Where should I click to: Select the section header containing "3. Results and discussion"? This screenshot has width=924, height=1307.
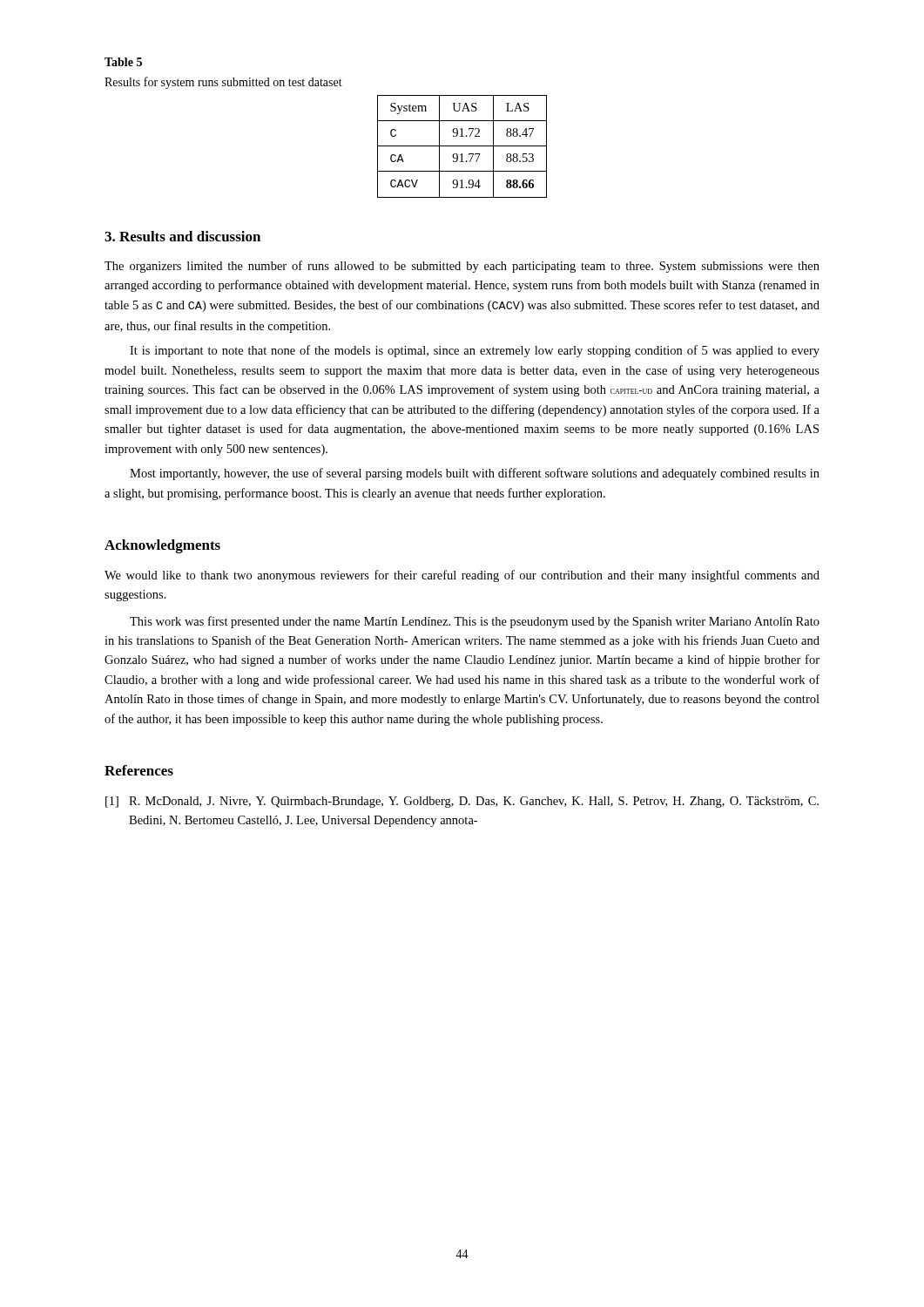[x=183, y=236]
